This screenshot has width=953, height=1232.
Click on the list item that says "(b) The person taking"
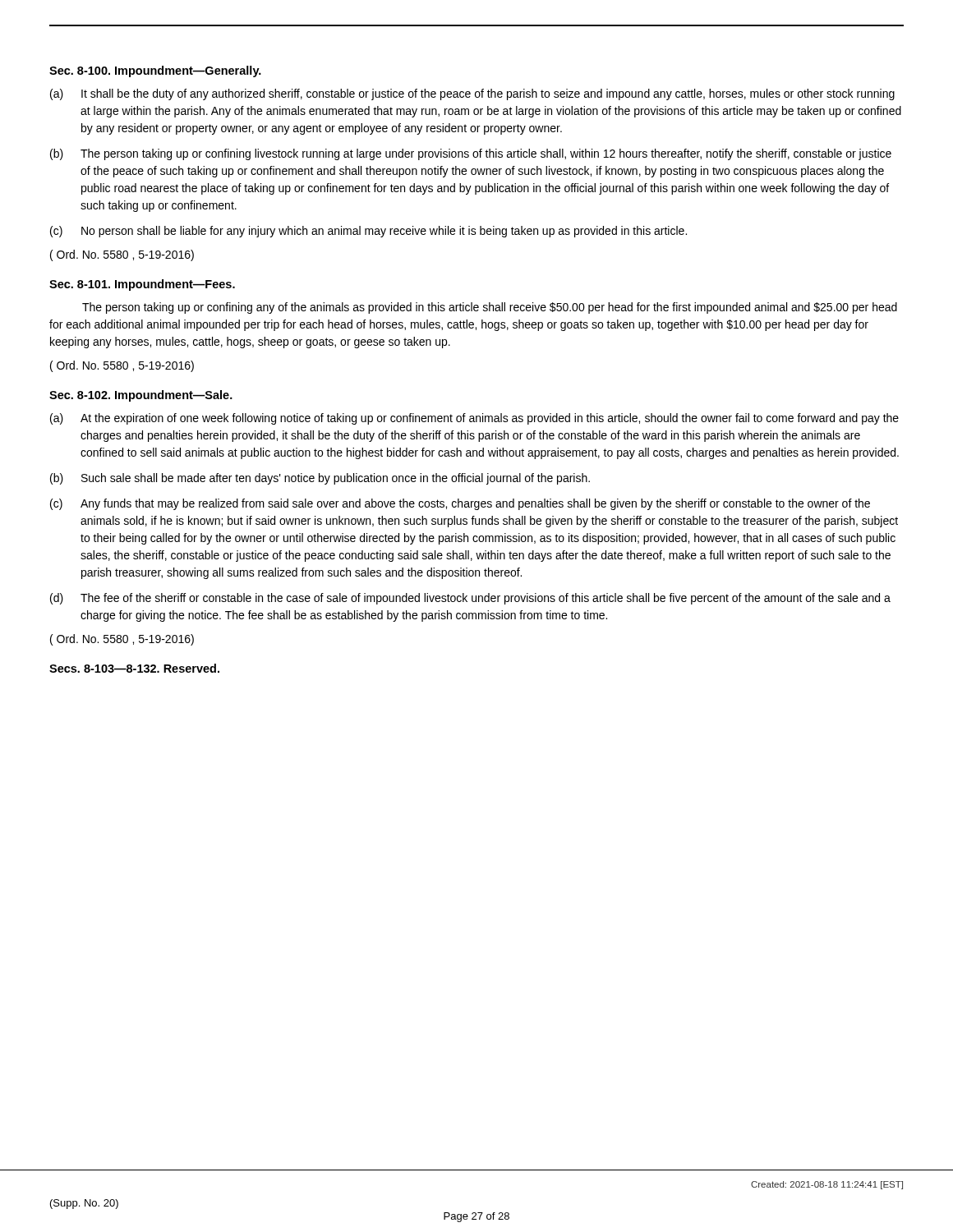pyautogui.click(x=476, y=180)
